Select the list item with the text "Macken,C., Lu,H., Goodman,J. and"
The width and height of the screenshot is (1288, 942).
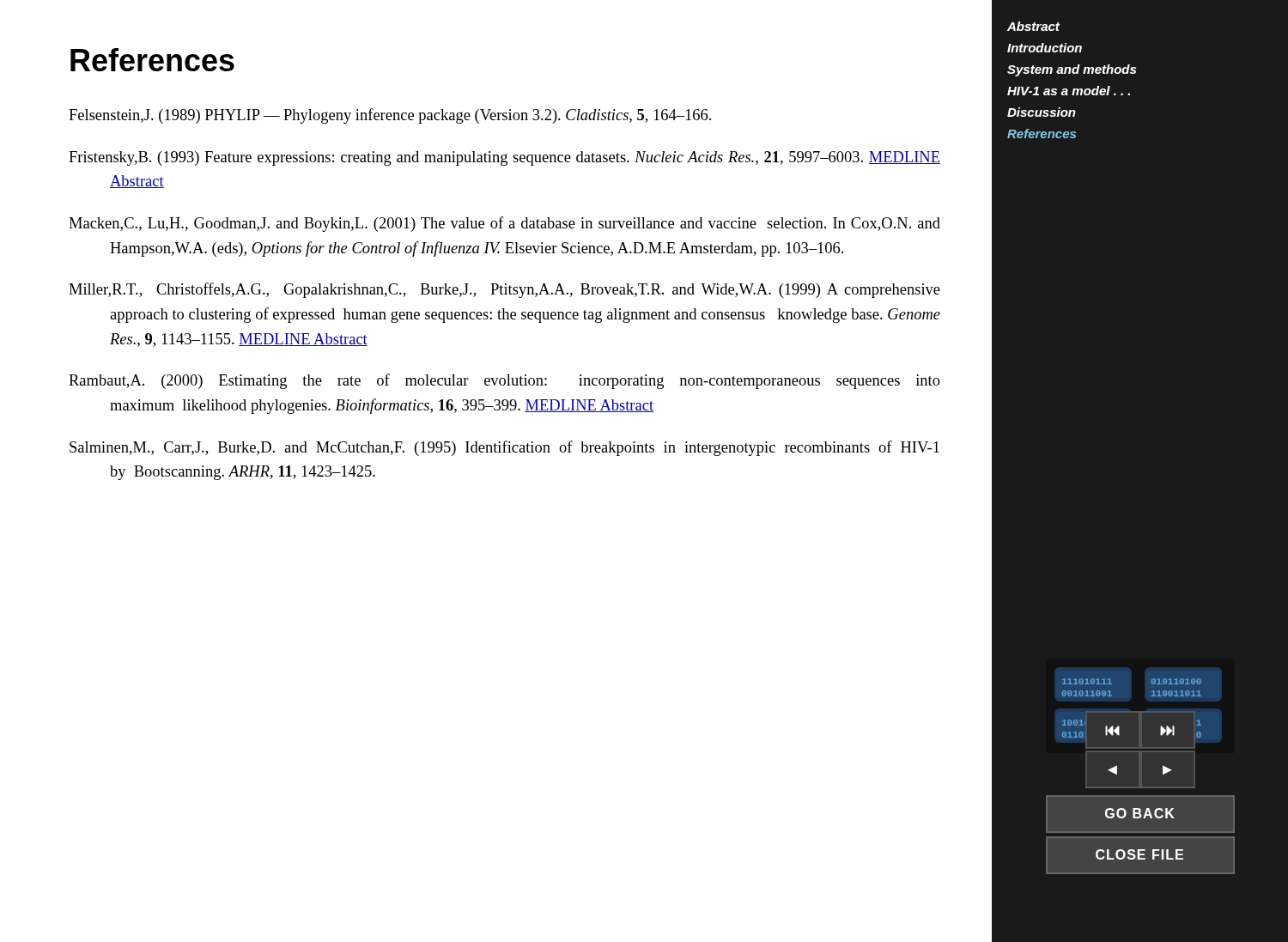coord(504,236)
